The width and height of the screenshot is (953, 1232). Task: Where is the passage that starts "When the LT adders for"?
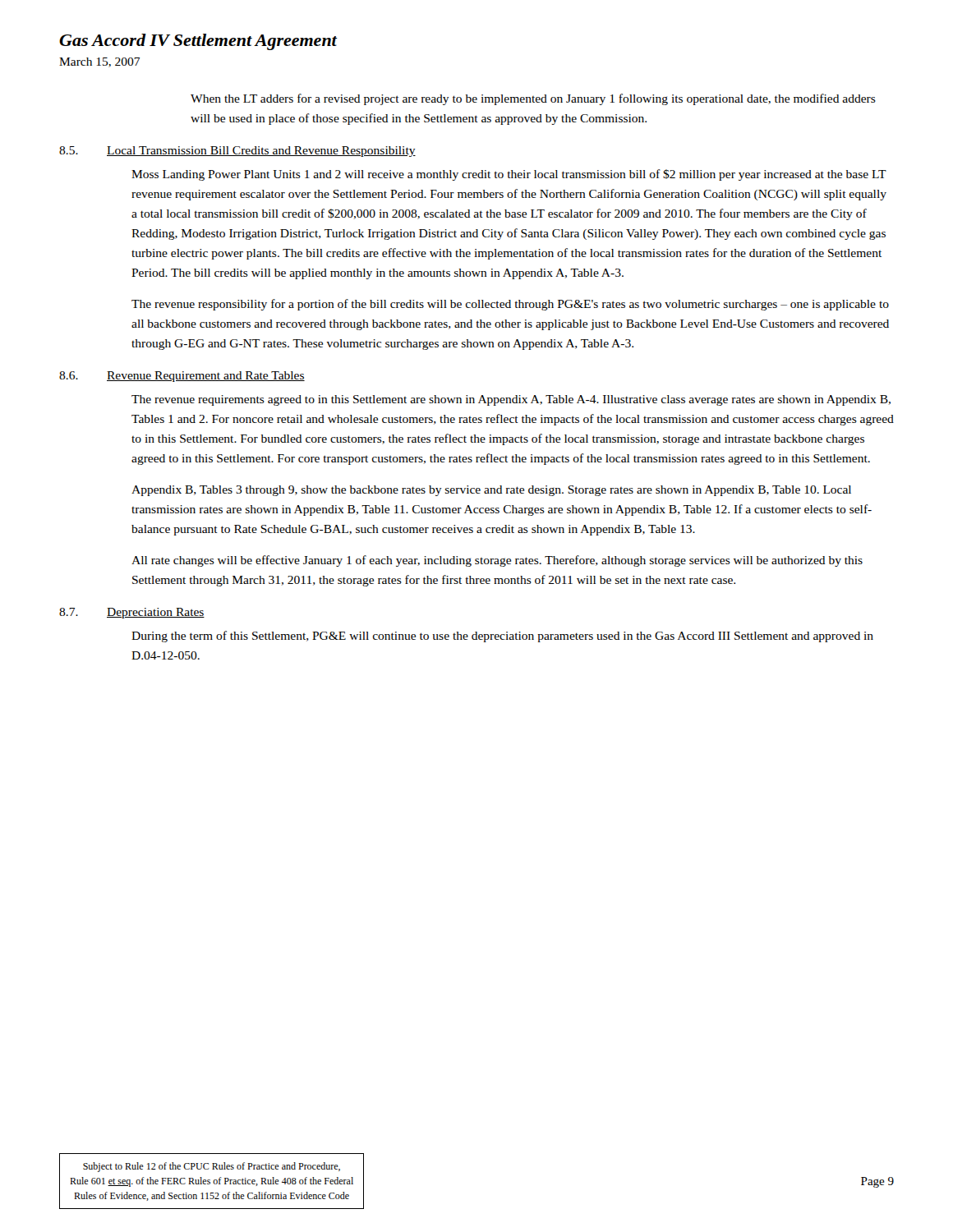(533, 108)
